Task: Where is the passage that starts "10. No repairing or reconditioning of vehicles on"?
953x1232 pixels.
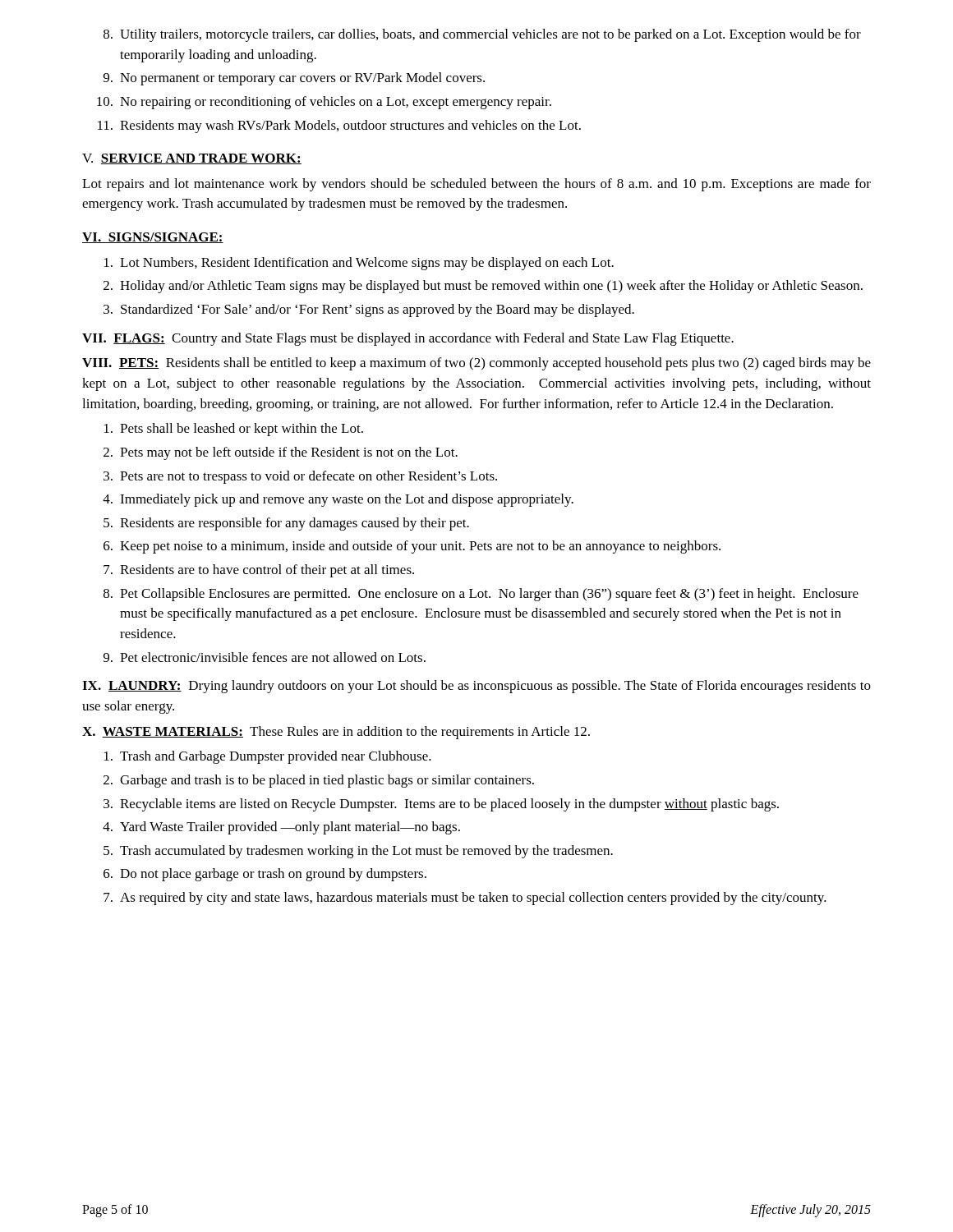Action: point(476,102)
